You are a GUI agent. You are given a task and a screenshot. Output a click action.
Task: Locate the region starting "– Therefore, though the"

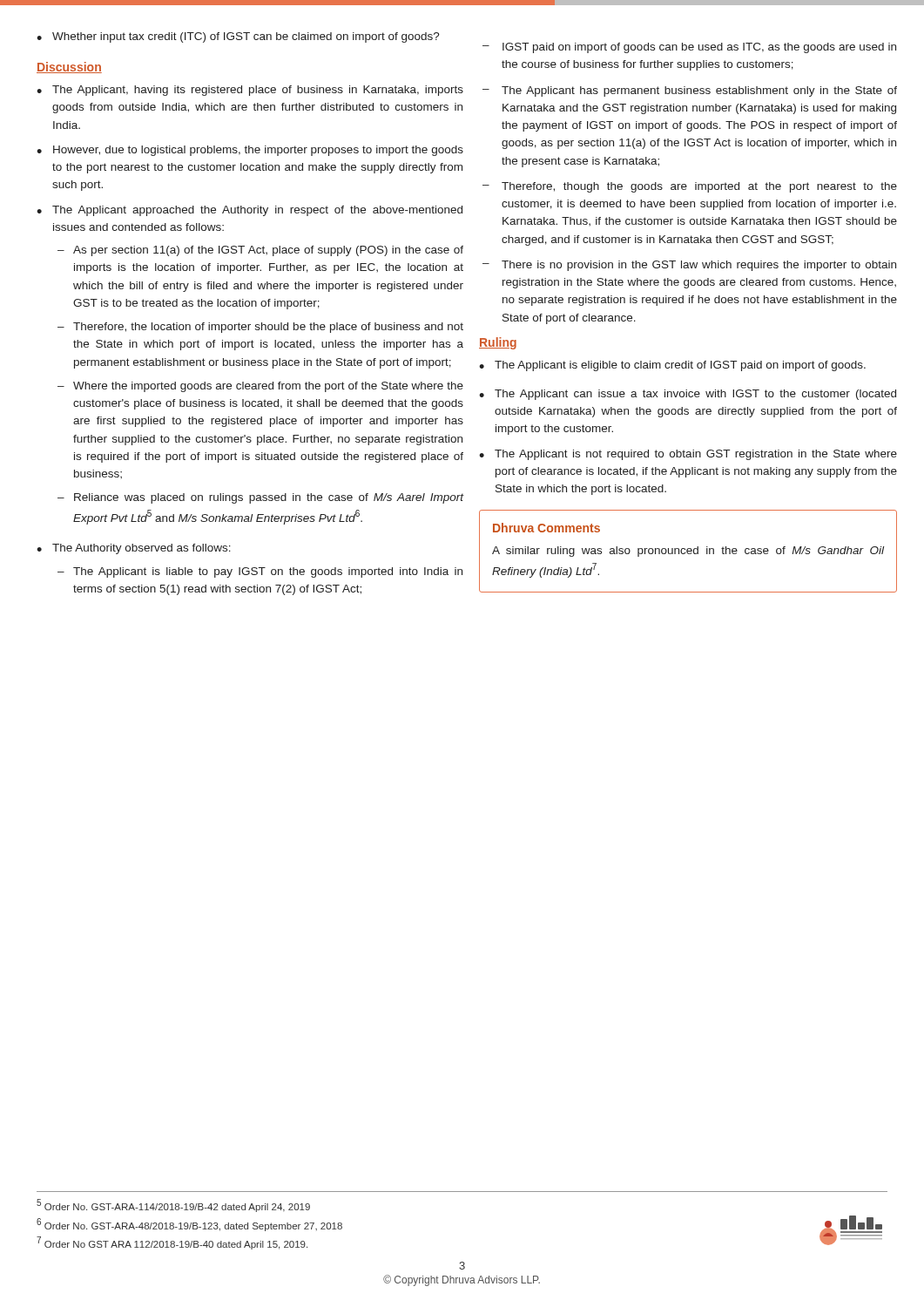[x=688, y=213]
